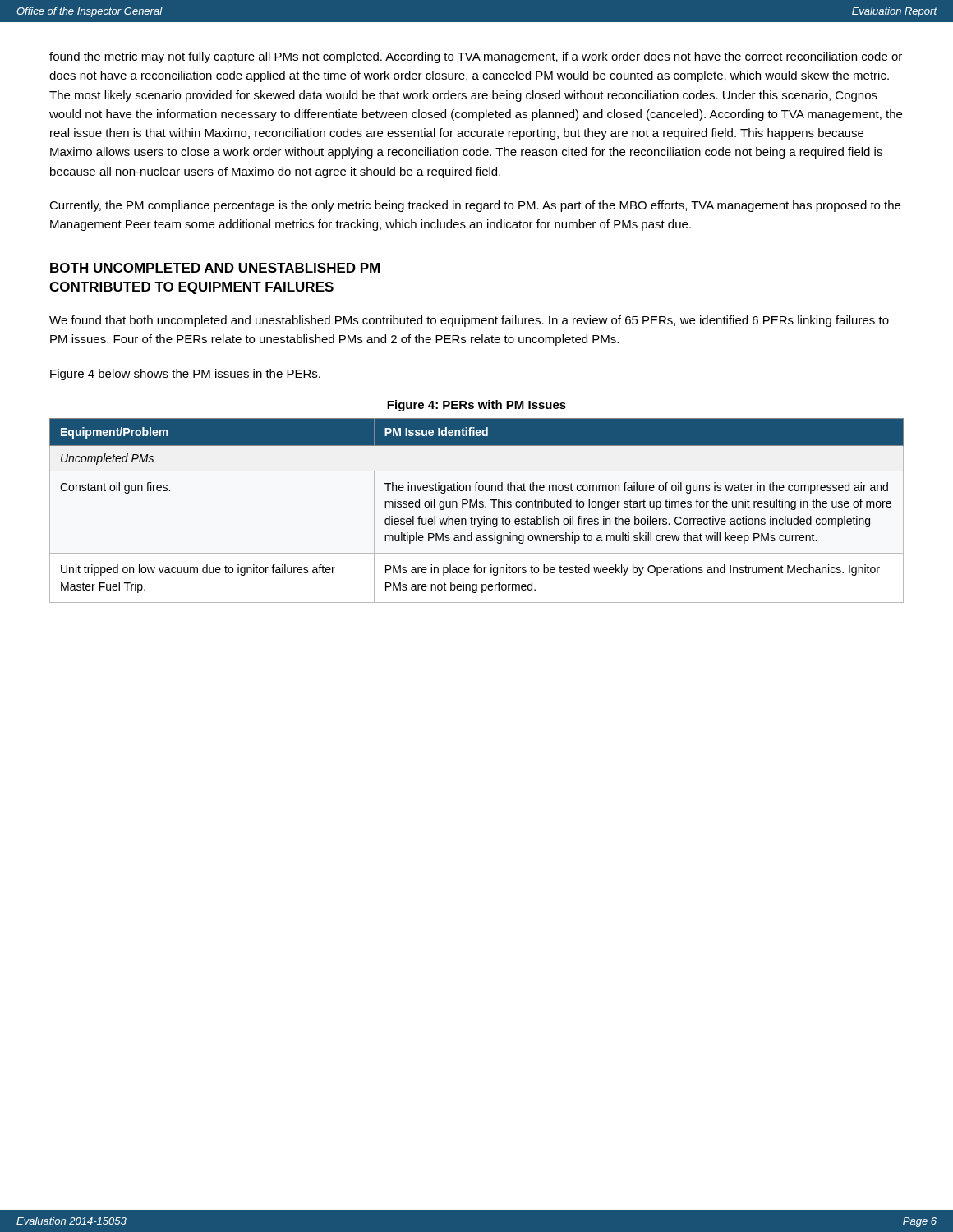Locate the caption that says "Figure 4: PERs with PM"
The height and width of the screenshot is (1232, 953).
476,404
